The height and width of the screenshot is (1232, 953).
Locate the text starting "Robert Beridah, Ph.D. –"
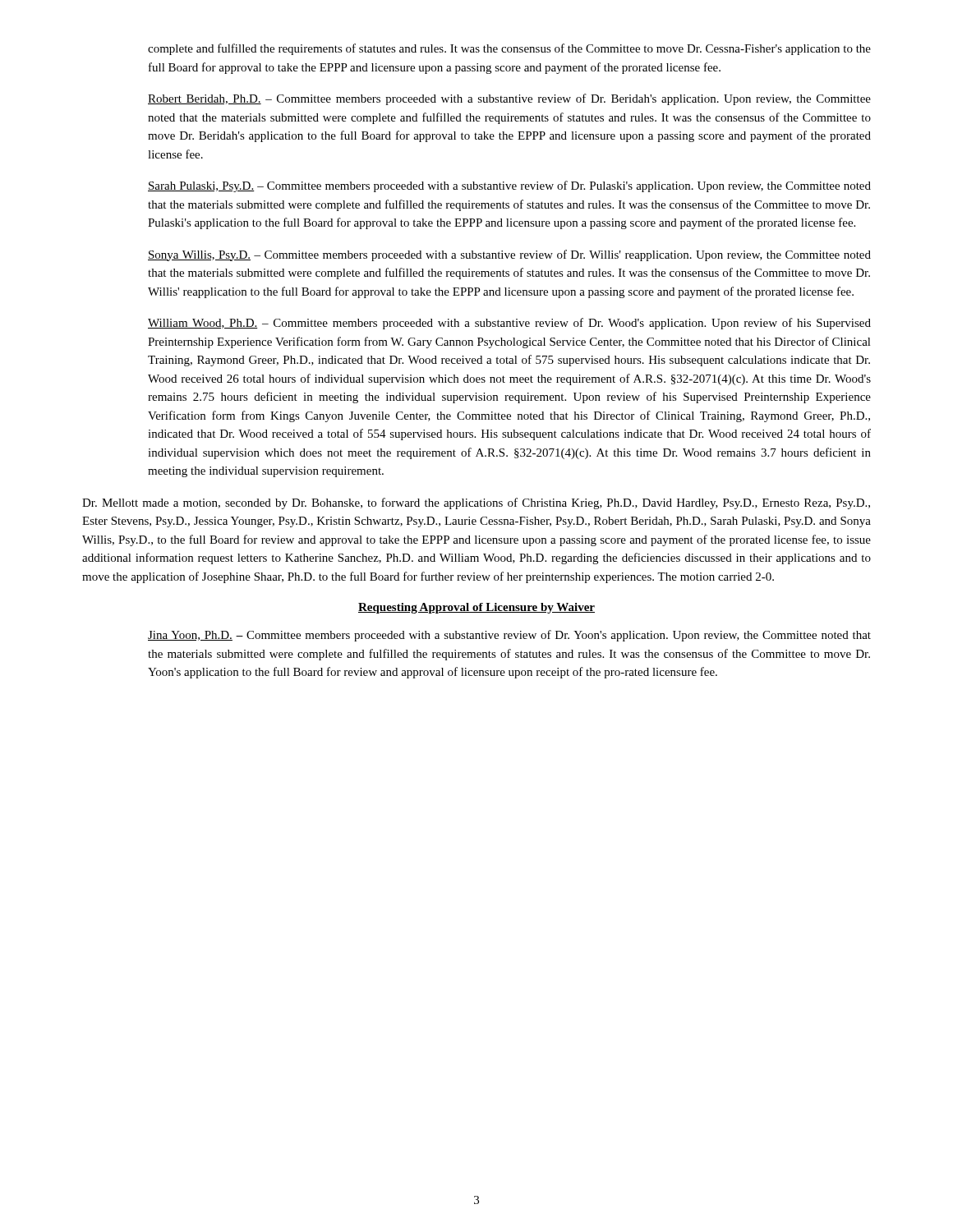click(x=509, y=126)
